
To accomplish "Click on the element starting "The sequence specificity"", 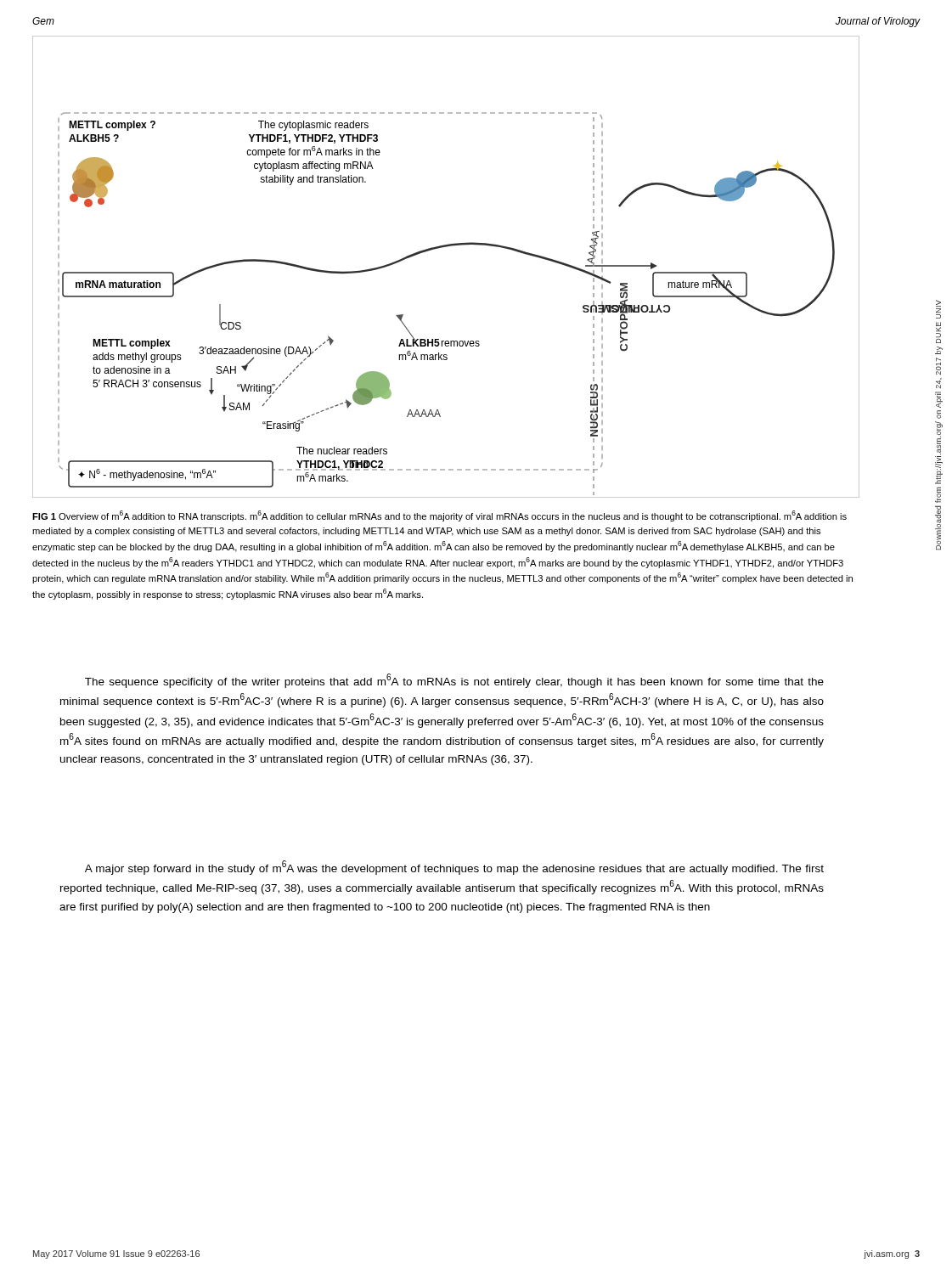I will coord(442,720).
